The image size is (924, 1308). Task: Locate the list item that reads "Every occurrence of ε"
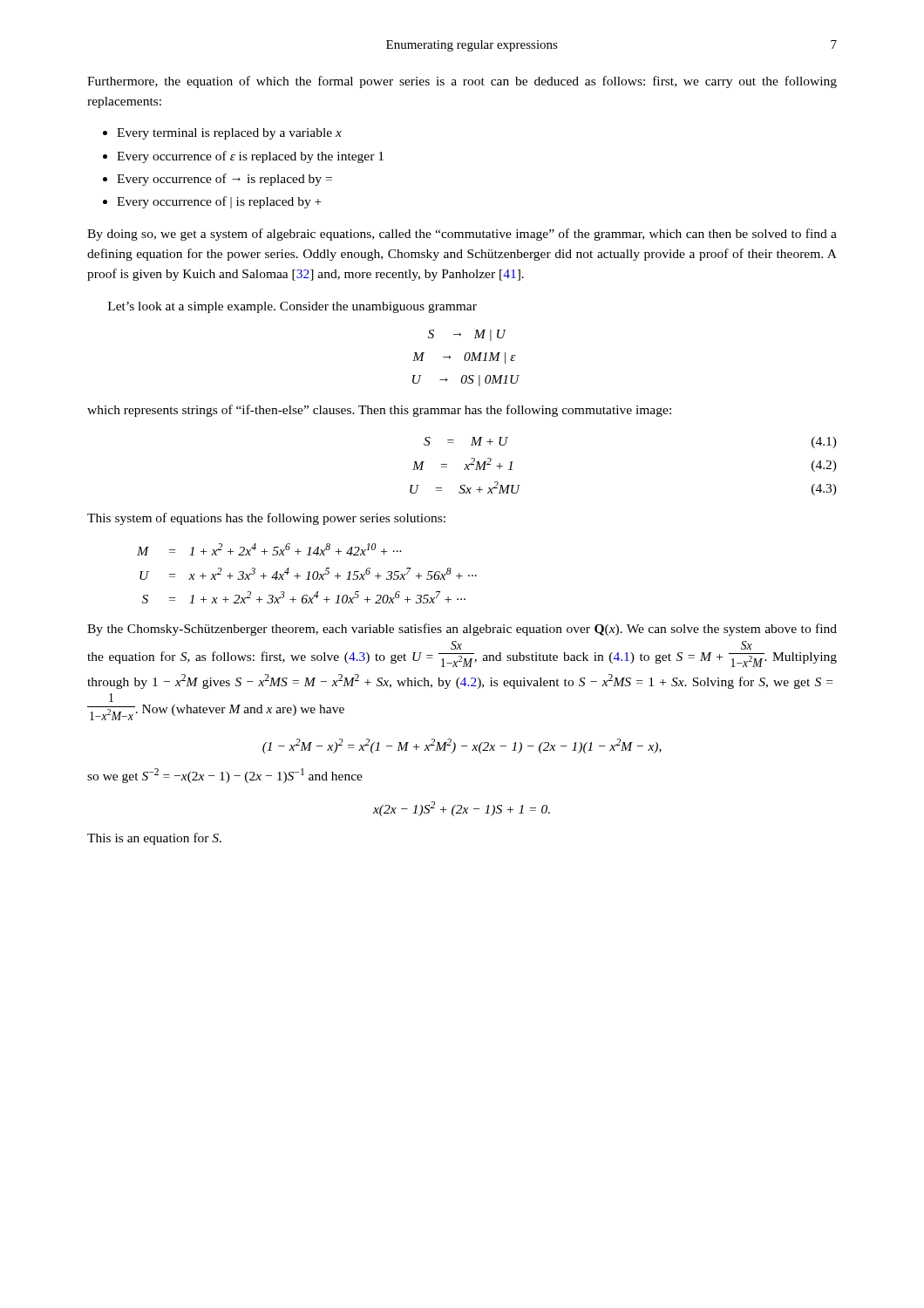pyautogui.click(x=250, y=157)
